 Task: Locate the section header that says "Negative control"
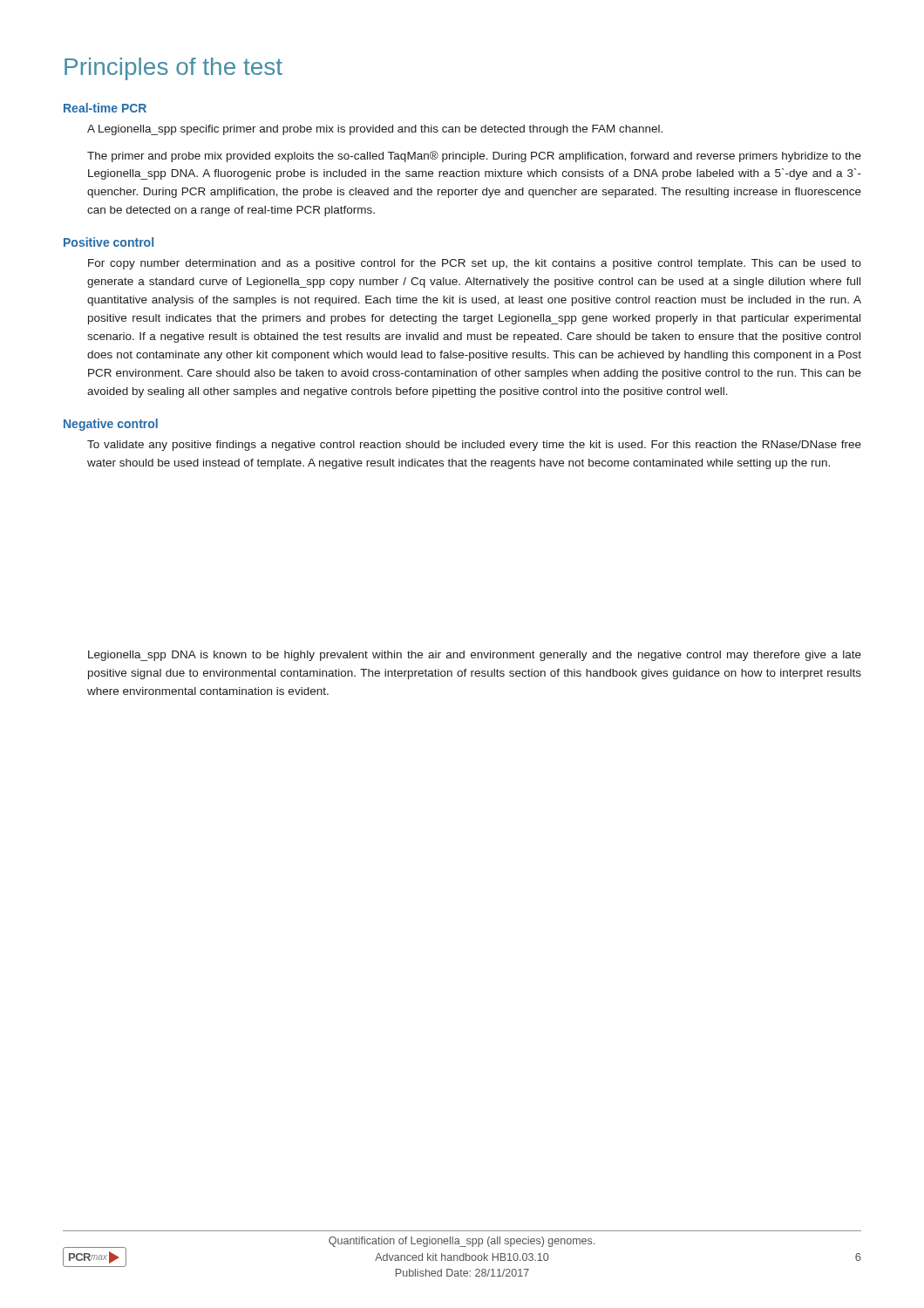click(111, 423)
